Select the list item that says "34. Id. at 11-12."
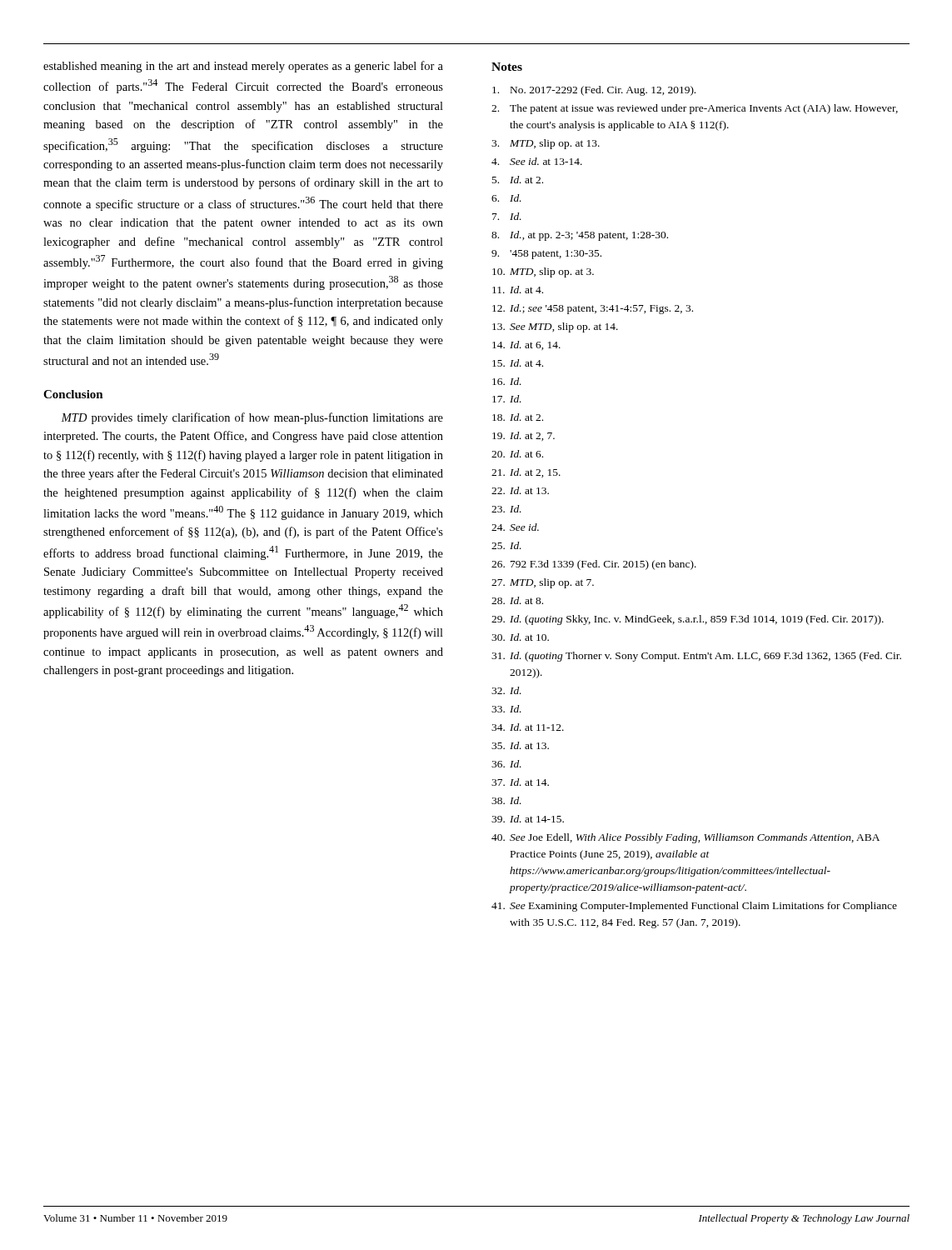The height and width of the screenshot is (1250, 952). pyautogui.click(x=528, y=727)
